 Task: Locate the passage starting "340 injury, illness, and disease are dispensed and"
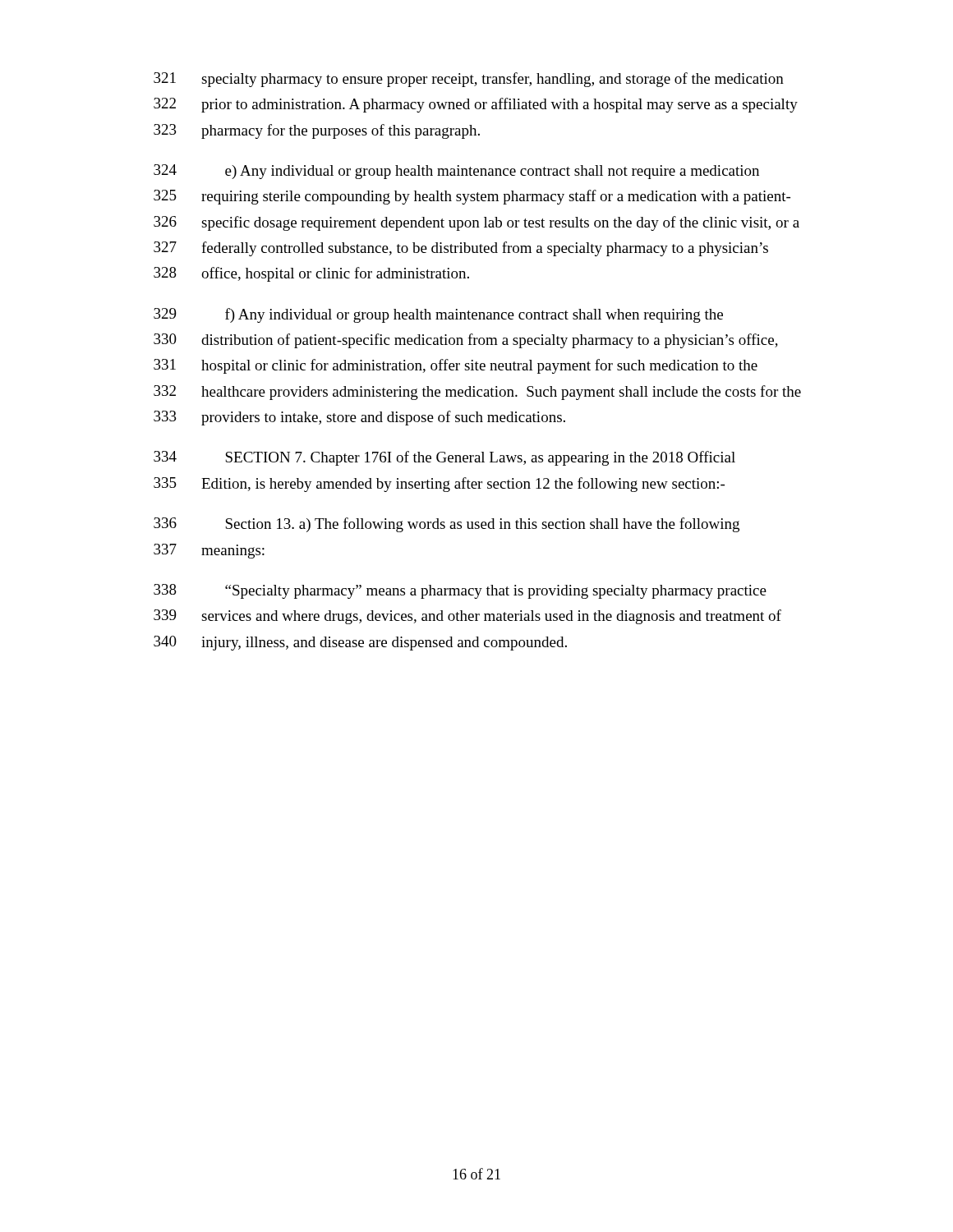point(476,642)
